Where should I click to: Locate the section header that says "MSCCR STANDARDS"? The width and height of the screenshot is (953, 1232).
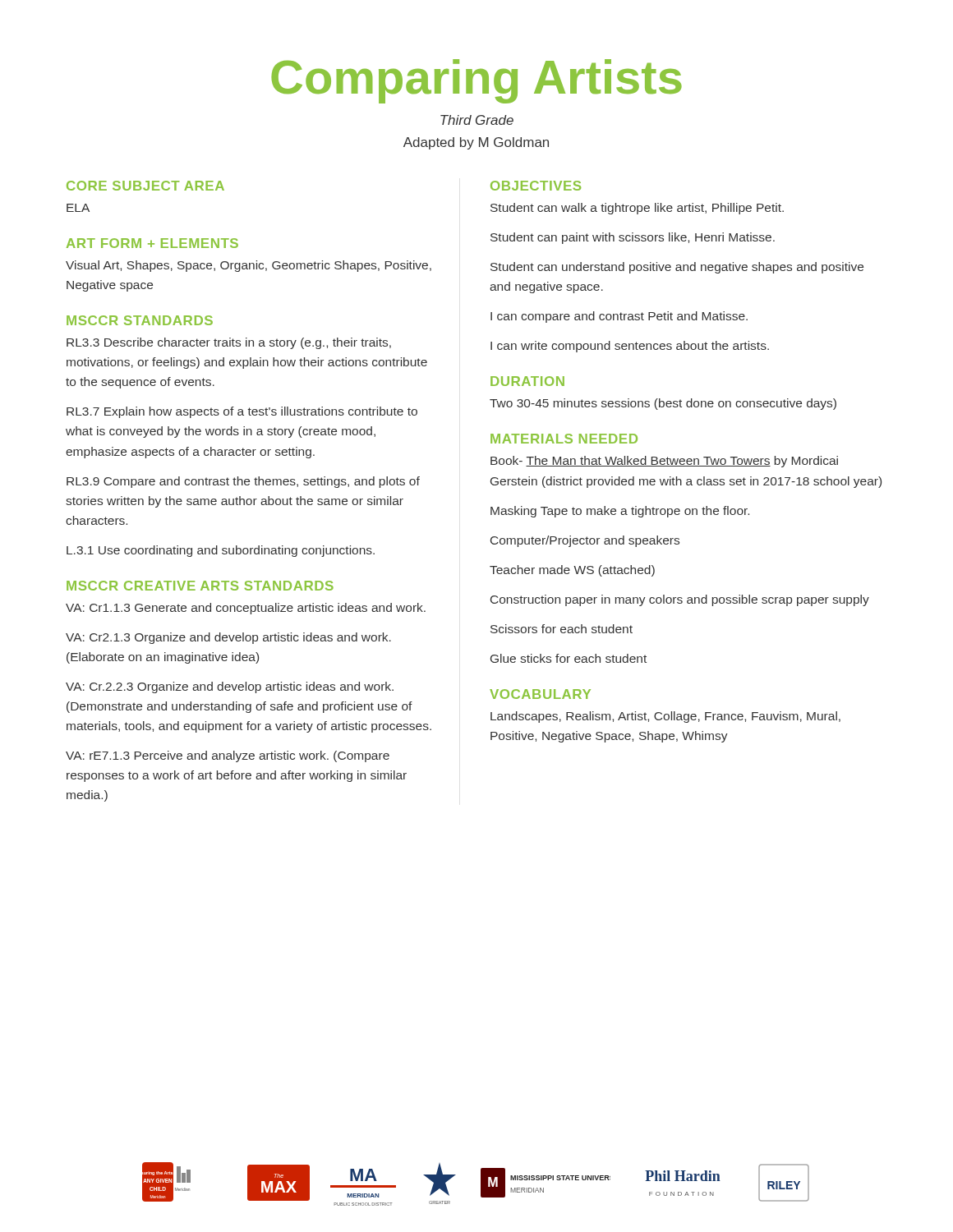(140, 321)
